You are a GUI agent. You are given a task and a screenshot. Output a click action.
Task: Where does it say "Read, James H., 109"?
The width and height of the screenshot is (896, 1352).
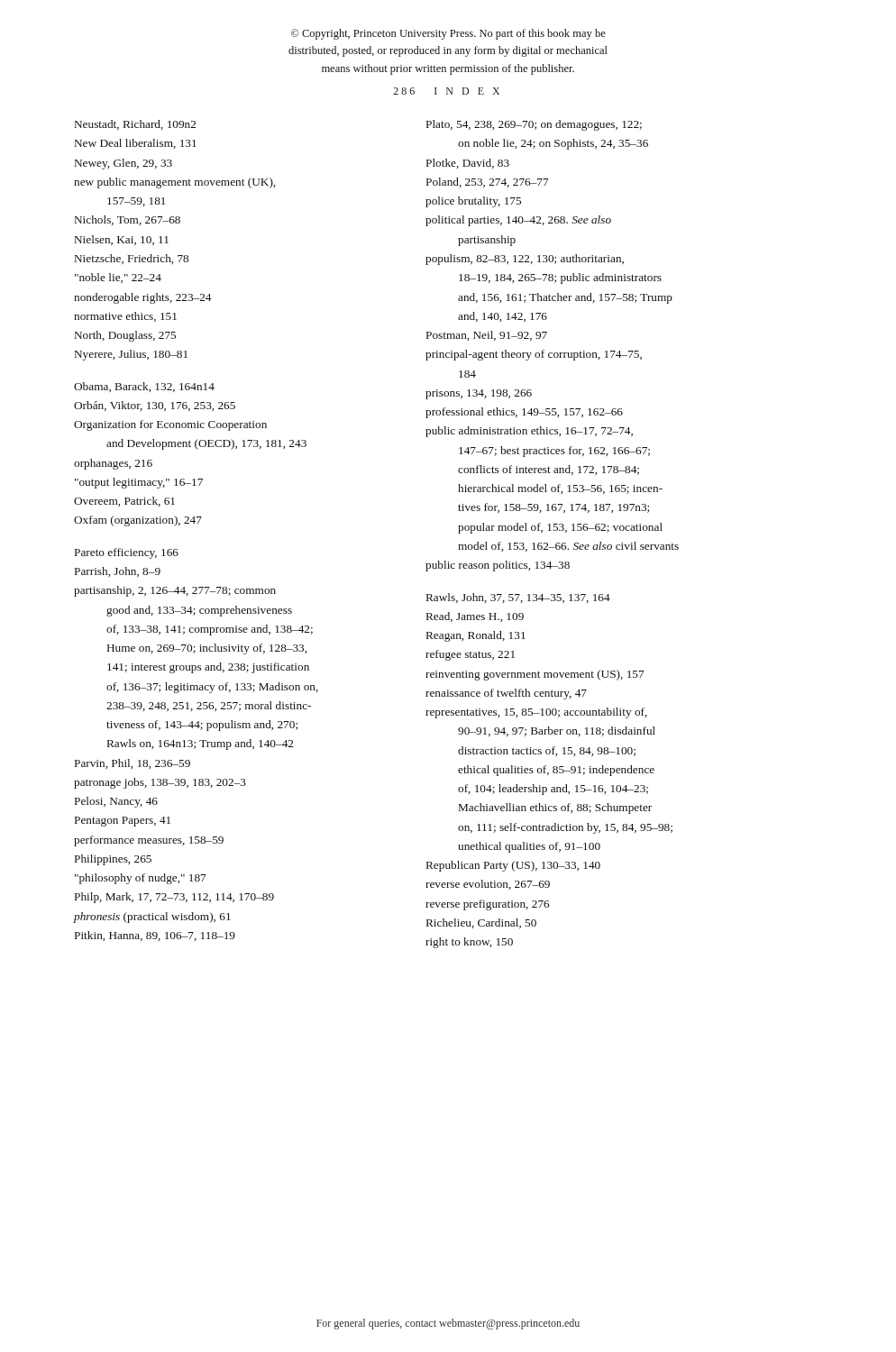click(475, 616)
